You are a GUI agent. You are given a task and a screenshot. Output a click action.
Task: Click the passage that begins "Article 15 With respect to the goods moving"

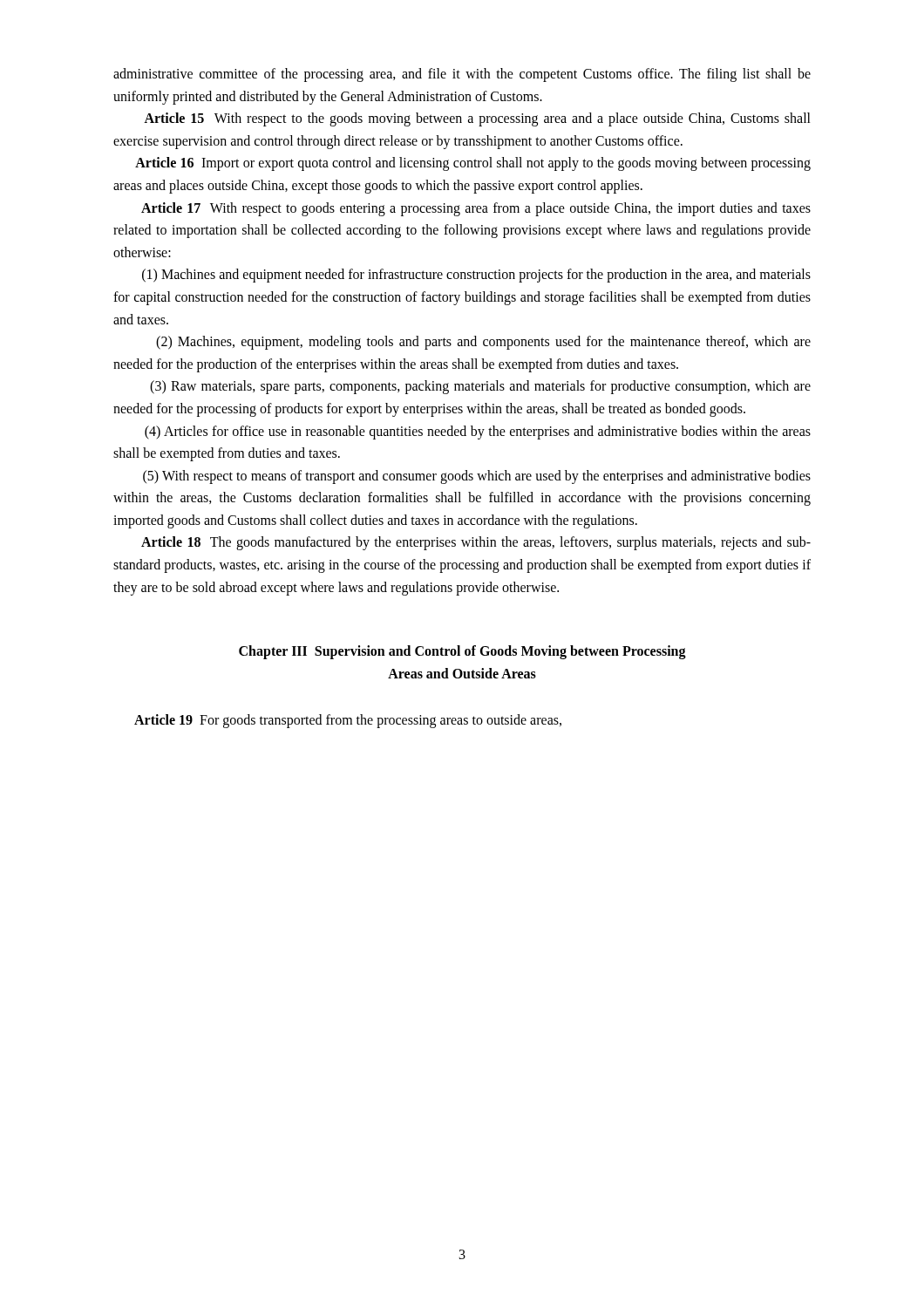(462, 129)
